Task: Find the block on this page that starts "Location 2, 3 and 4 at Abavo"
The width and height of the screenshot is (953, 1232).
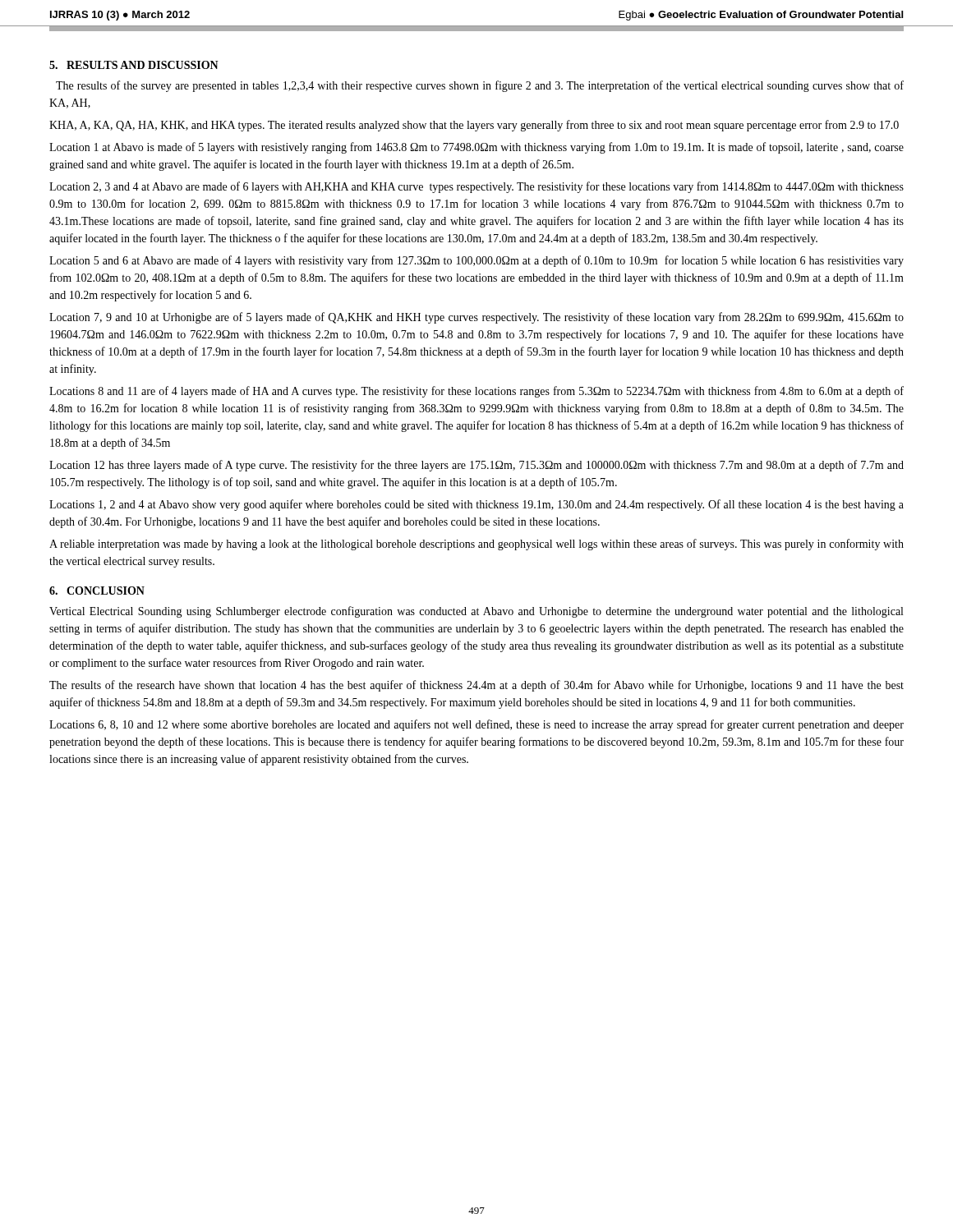Action: (476, 213)
